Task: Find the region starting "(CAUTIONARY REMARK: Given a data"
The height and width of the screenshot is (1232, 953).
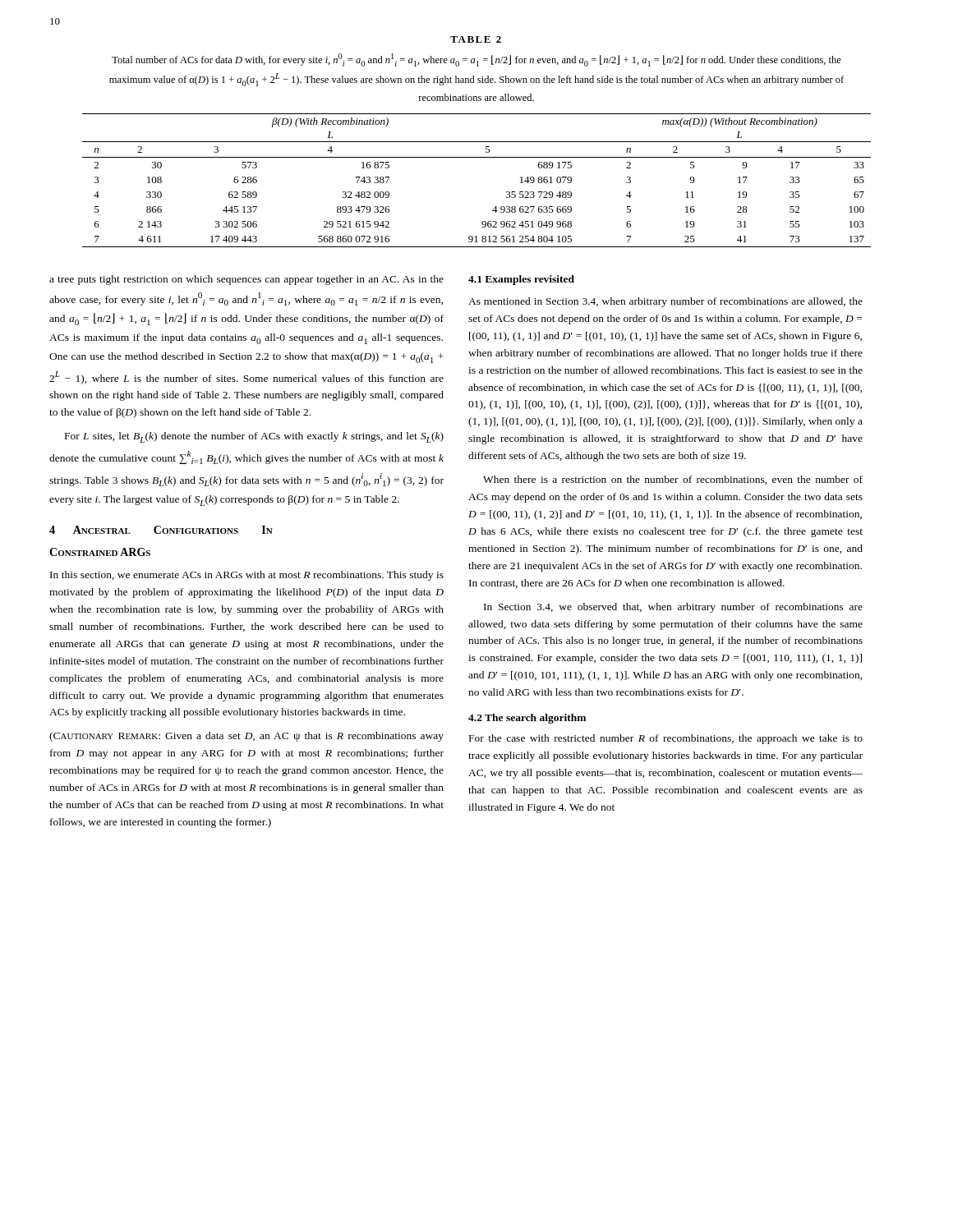Action: tap(246, 780)
